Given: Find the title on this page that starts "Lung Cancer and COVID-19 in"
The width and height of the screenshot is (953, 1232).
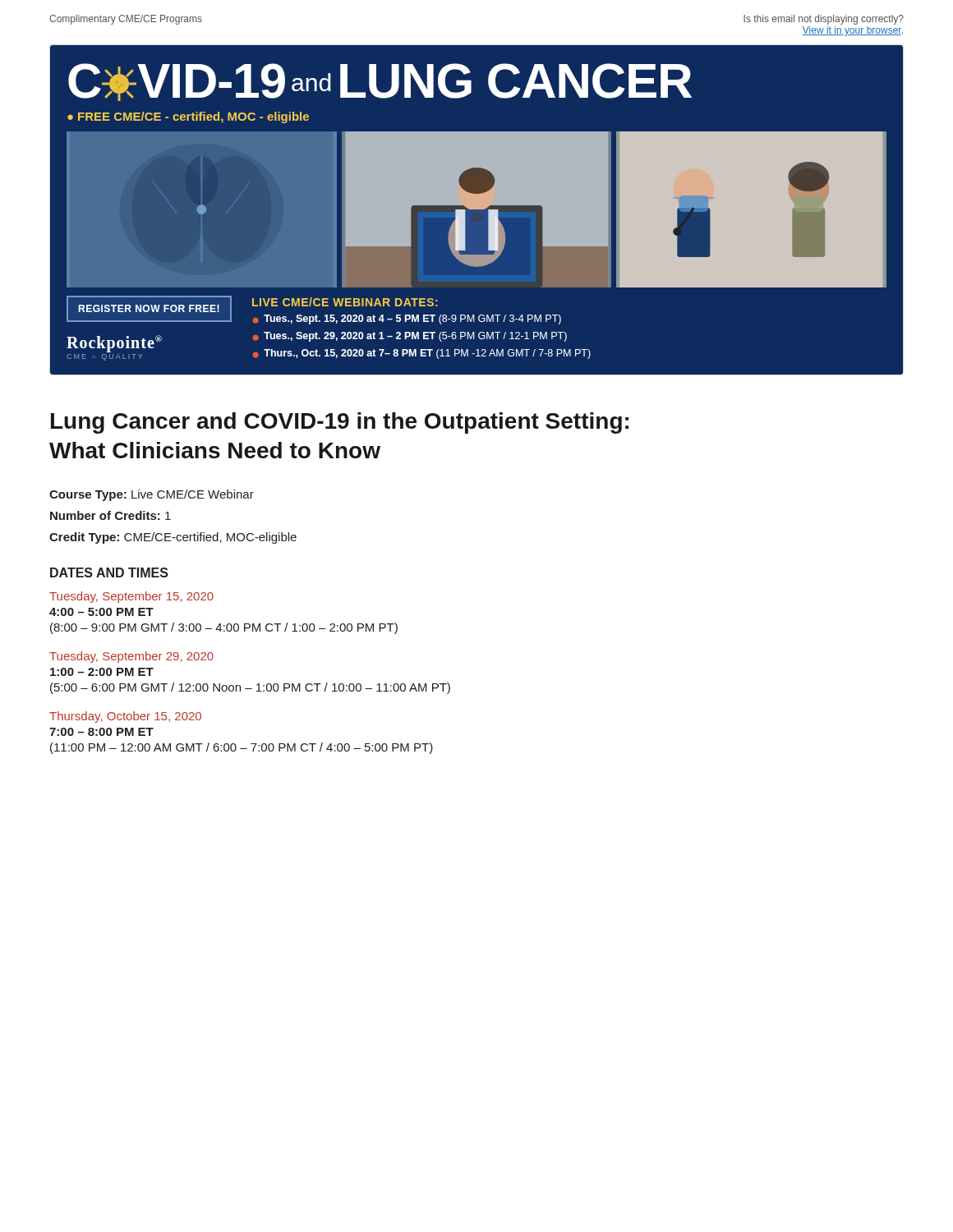Looking at the screenshot, I should tap(340, 436).
